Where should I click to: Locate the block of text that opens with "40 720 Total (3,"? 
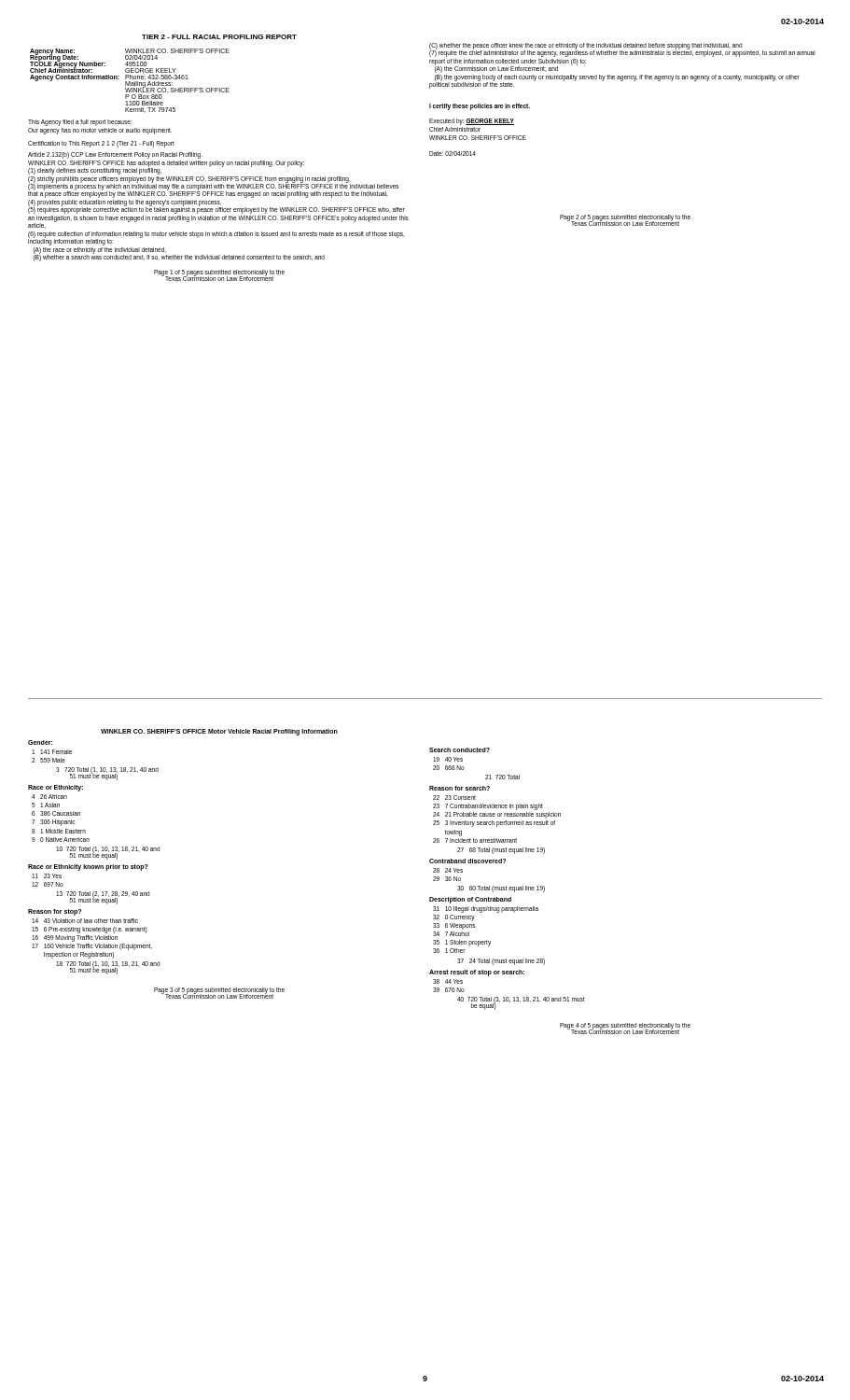521,1002
